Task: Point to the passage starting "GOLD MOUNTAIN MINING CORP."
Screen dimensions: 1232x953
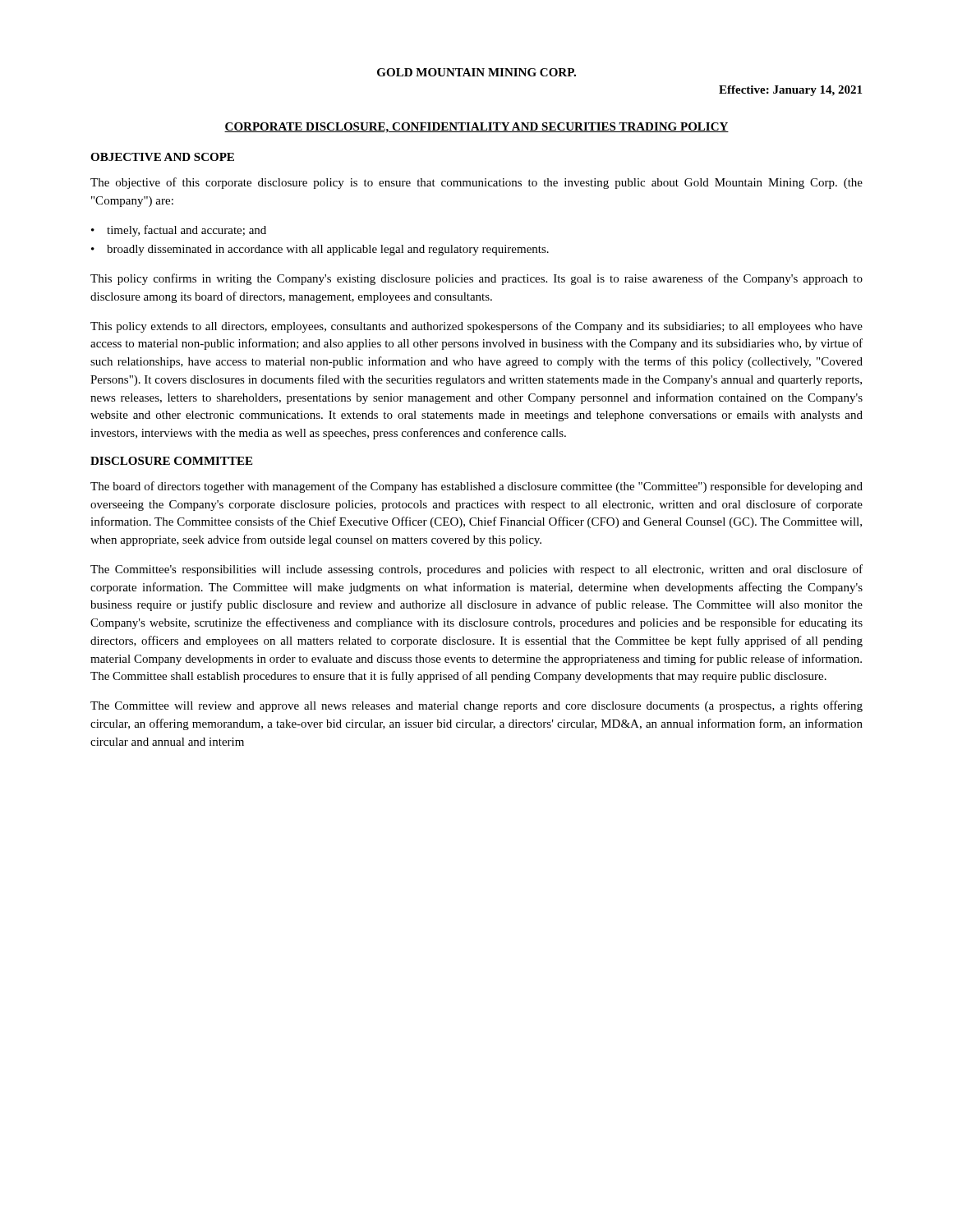Action: (476, 72)
